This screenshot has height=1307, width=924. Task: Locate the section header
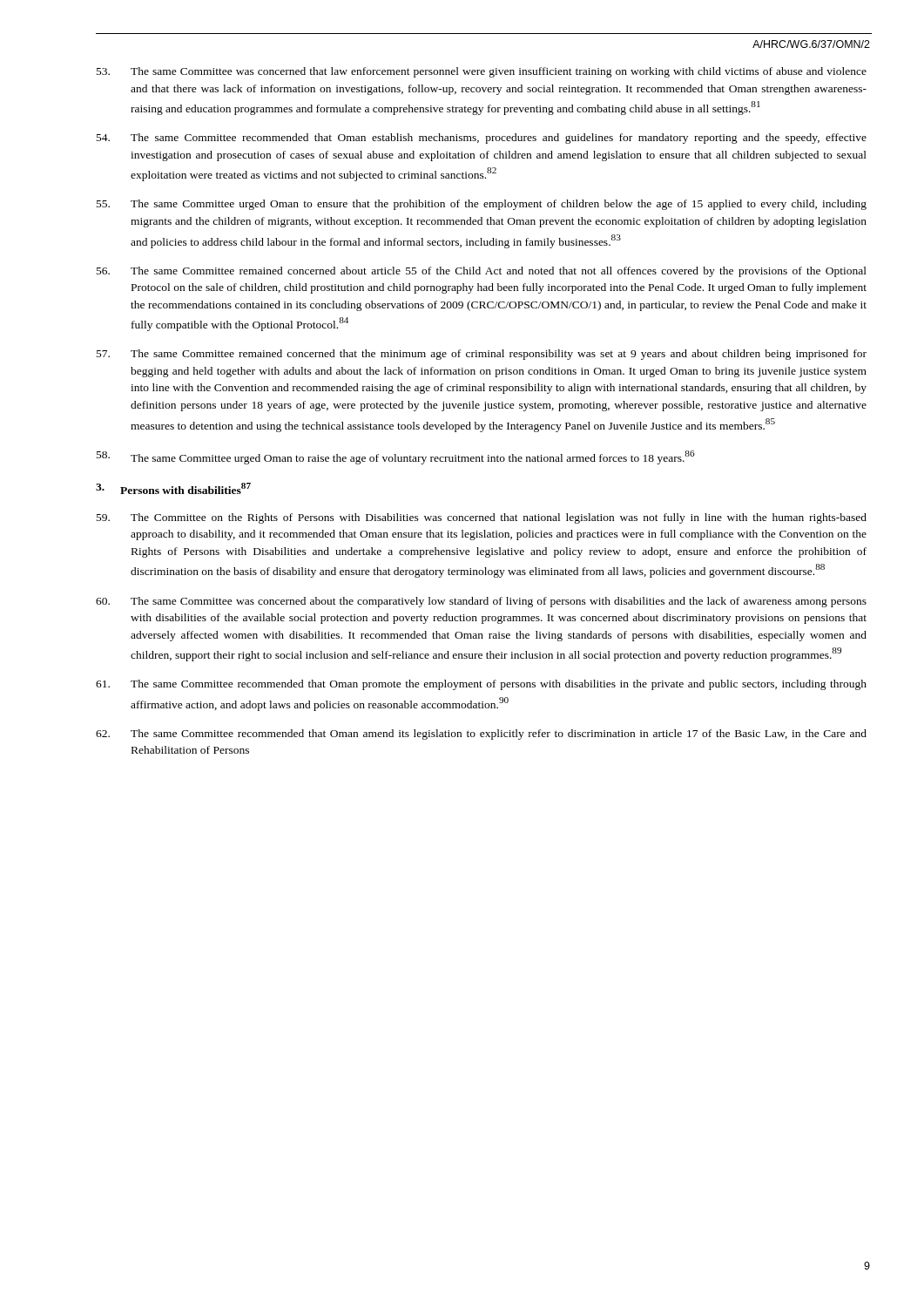coord(173,488)
